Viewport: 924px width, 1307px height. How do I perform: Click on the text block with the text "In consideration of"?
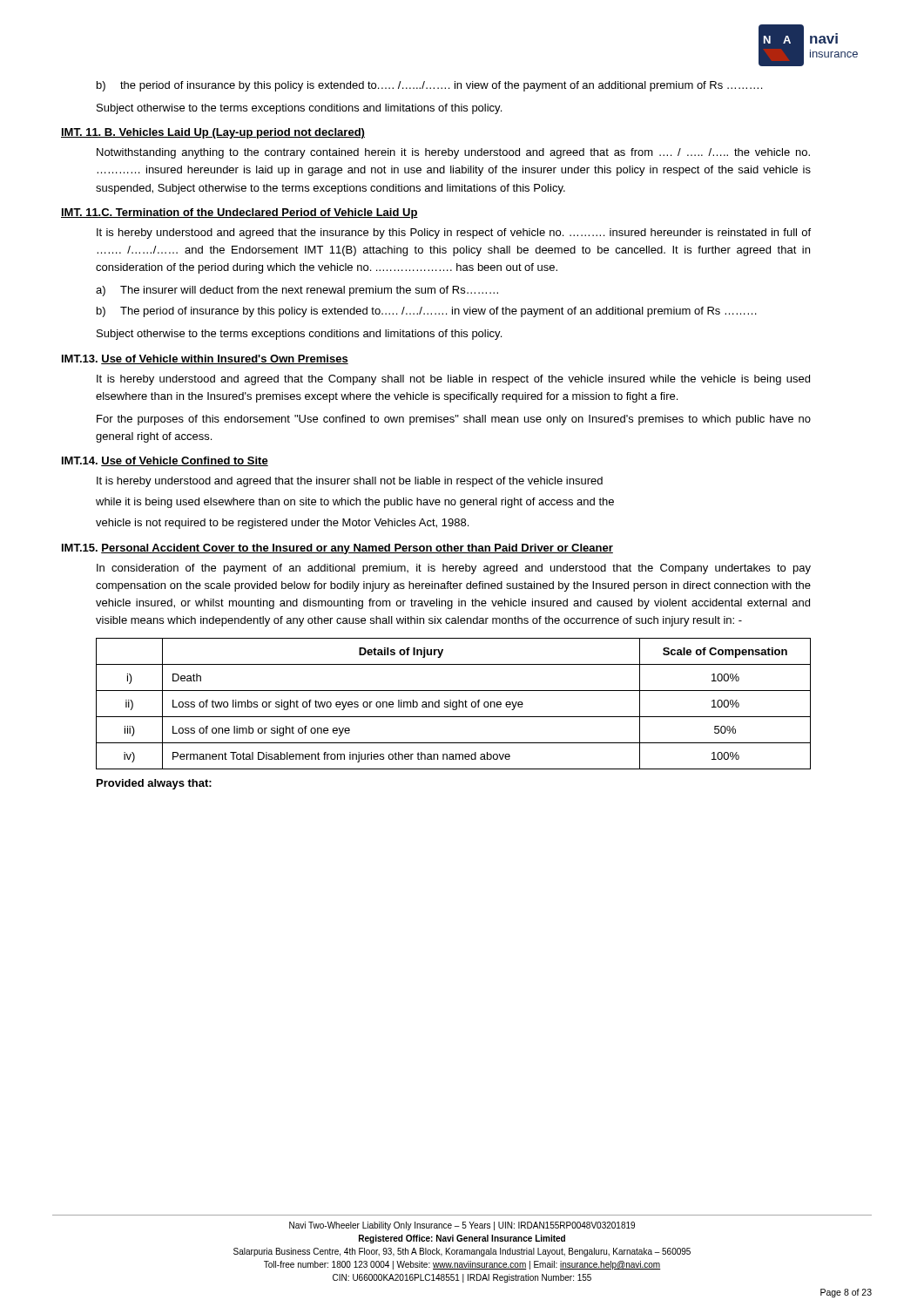point(453,594)
